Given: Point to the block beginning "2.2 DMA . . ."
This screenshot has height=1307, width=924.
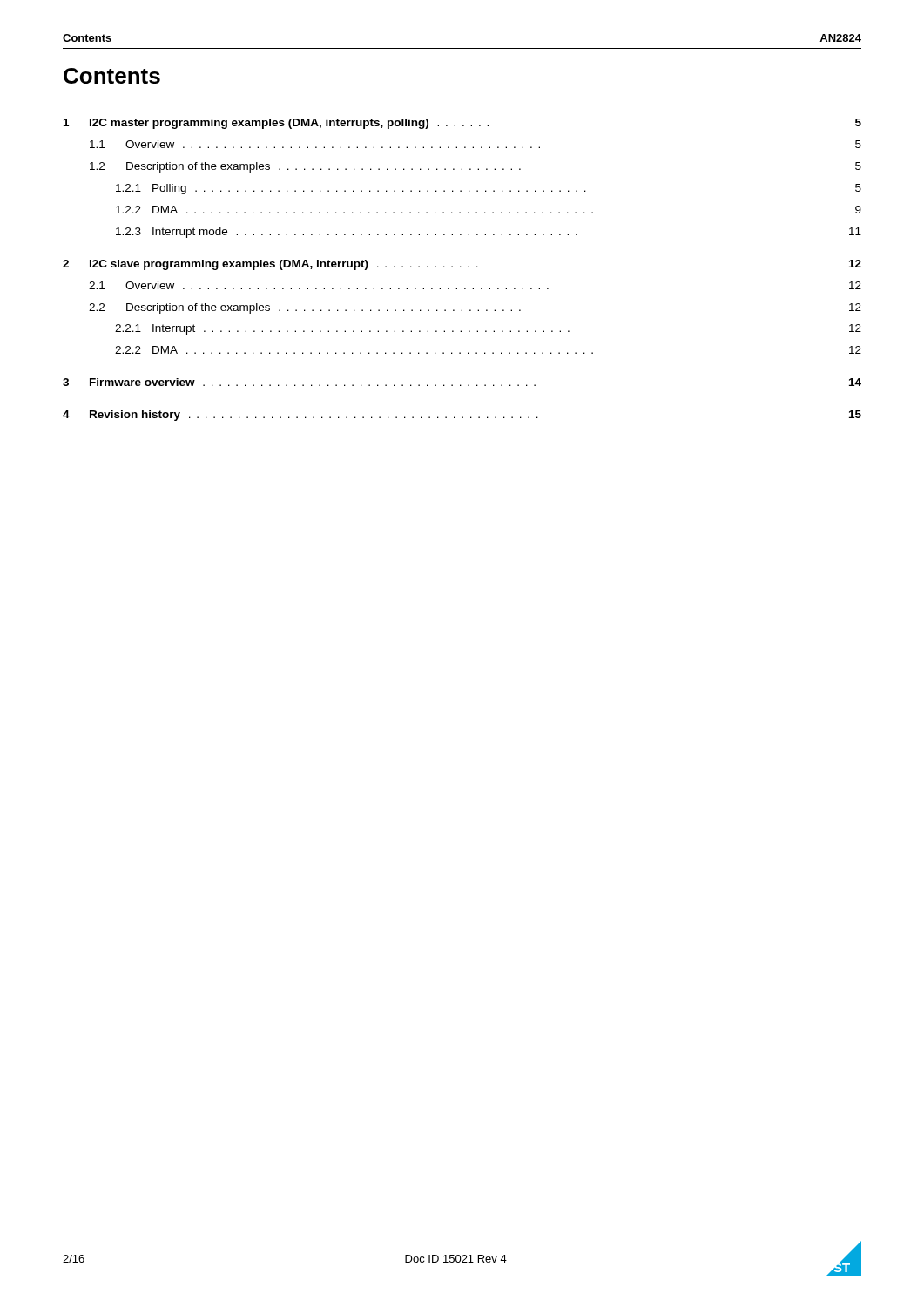Looking at the screenshot, I should [x=462, y=210].
